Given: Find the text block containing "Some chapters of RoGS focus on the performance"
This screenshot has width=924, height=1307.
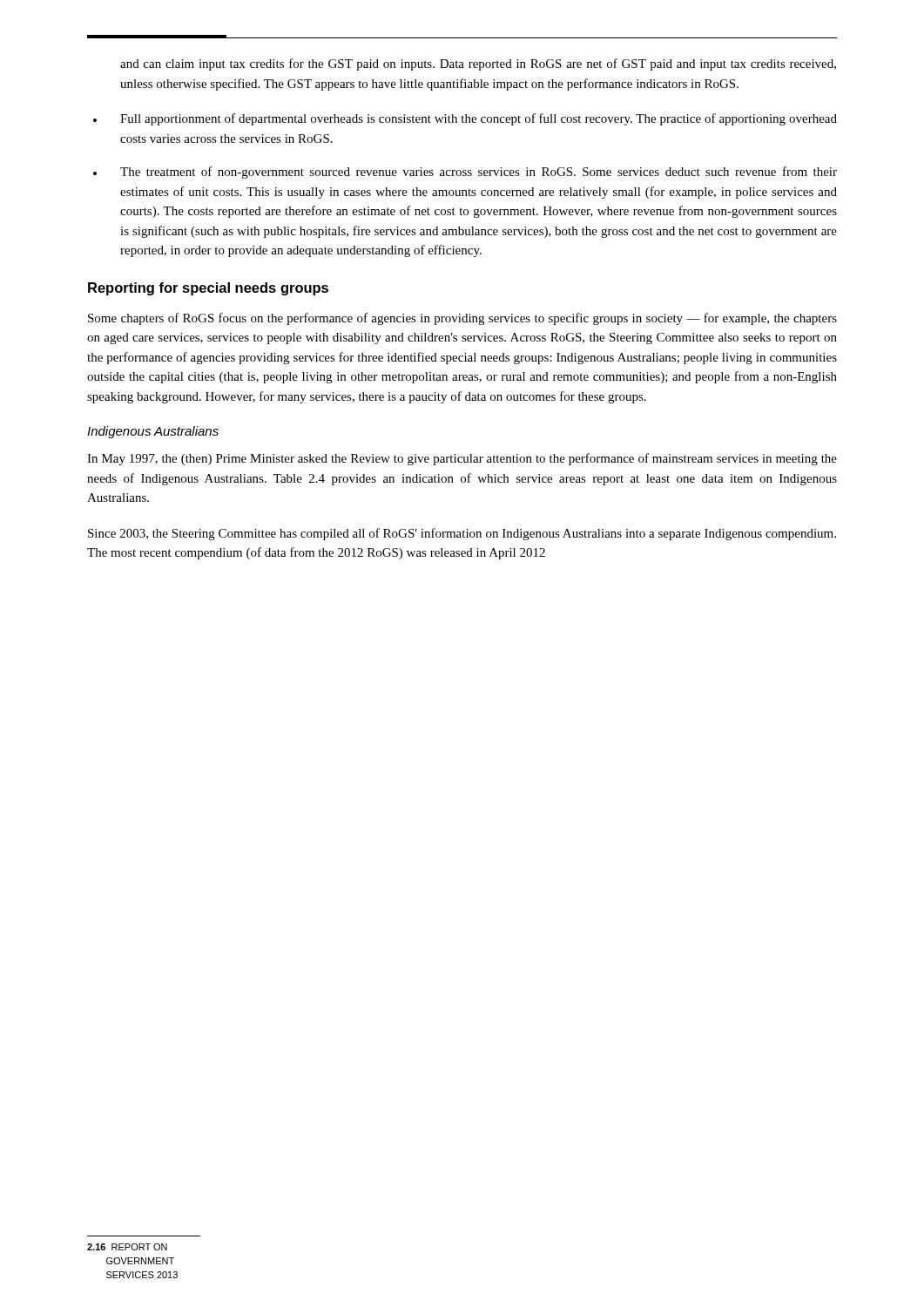Looking at the screenshot, I should pos(462,357).
